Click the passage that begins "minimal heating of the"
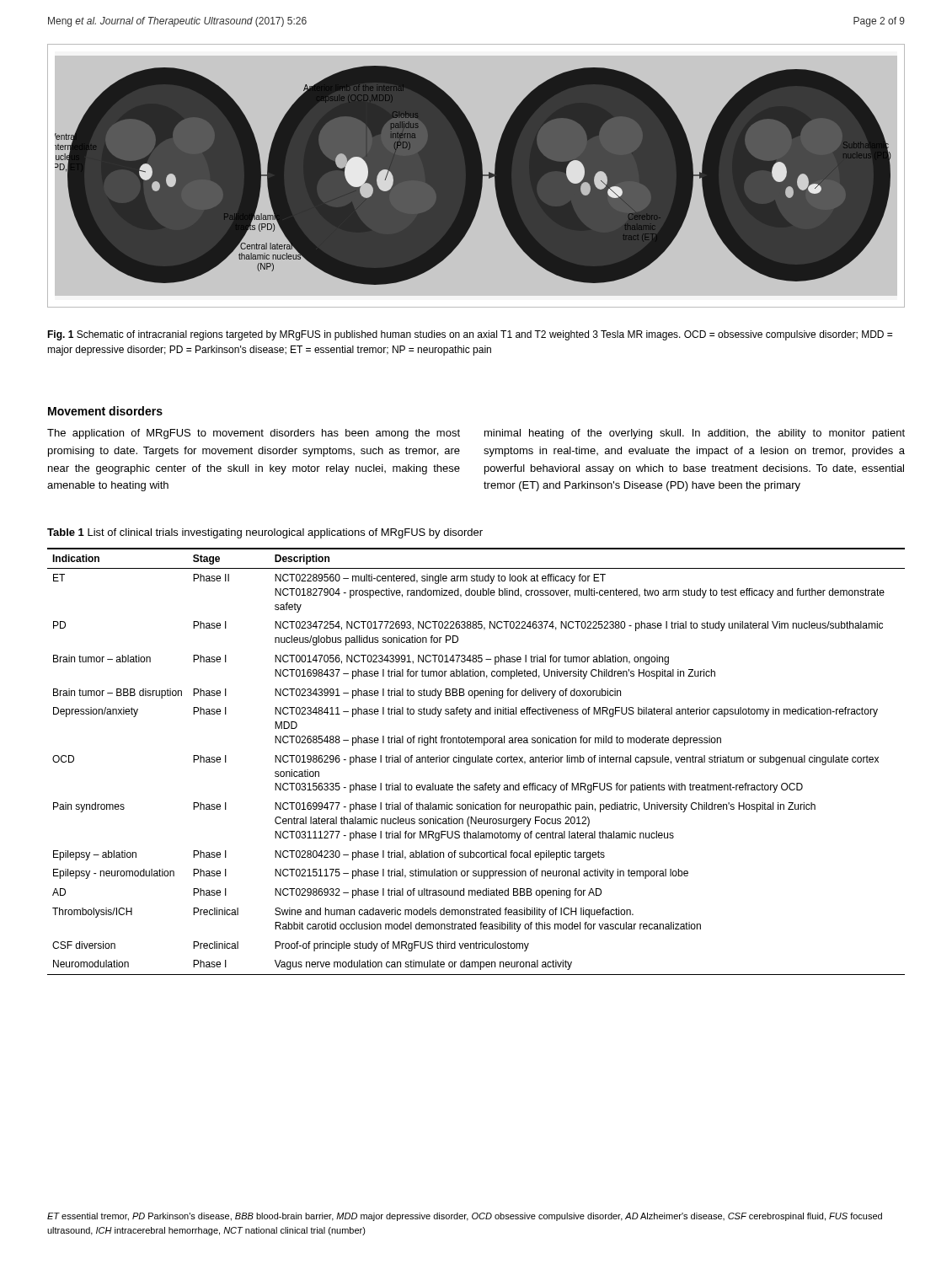 pyautogui.click(x=694, y=459)
